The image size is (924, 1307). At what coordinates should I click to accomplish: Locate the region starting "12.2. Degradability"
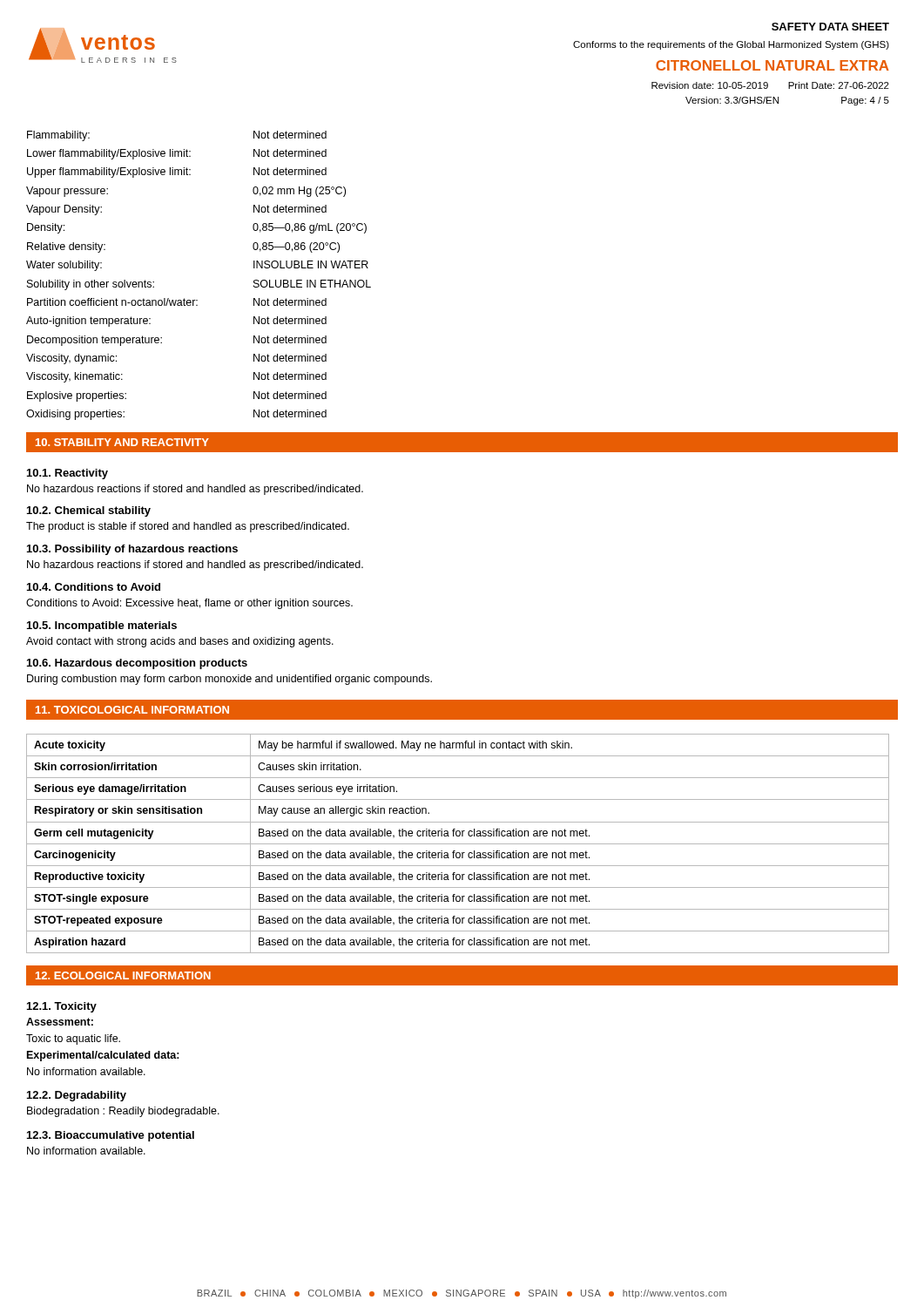(x=76, y=1095)
